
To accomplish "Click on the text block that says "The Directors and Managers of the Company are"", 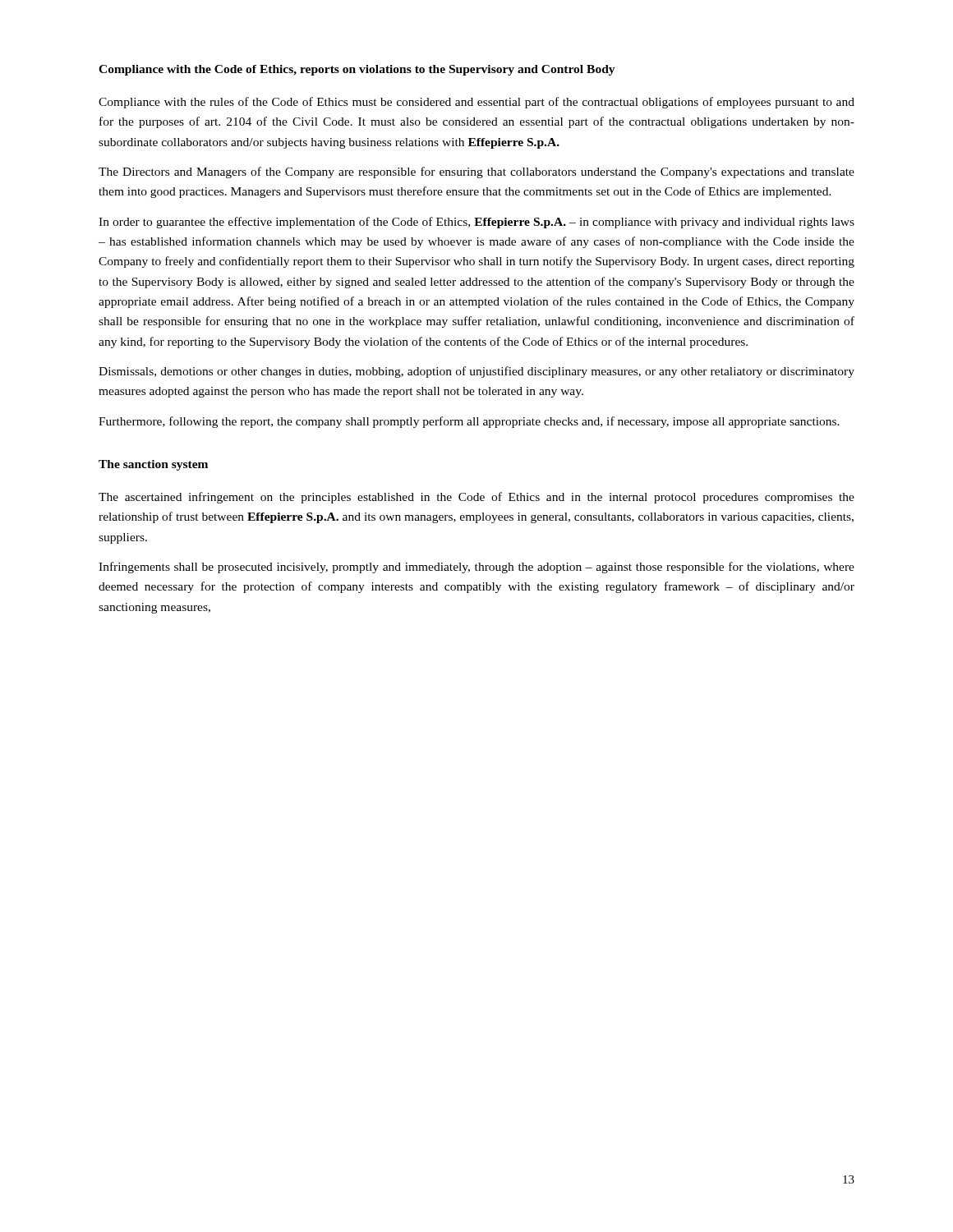I will [x=476, y=181].
